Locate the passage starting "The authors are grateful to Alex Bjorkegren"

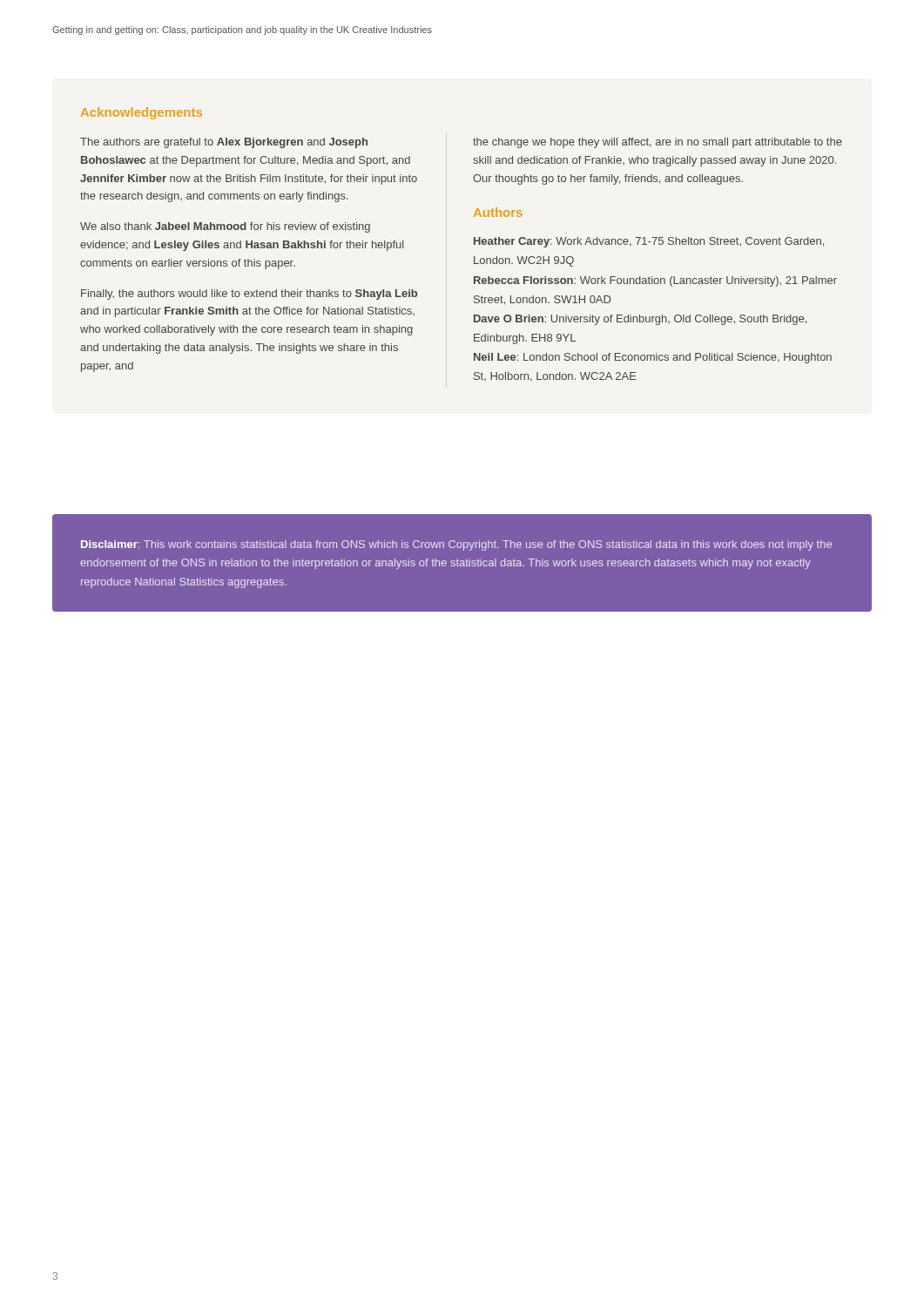(x=249, y=169)
